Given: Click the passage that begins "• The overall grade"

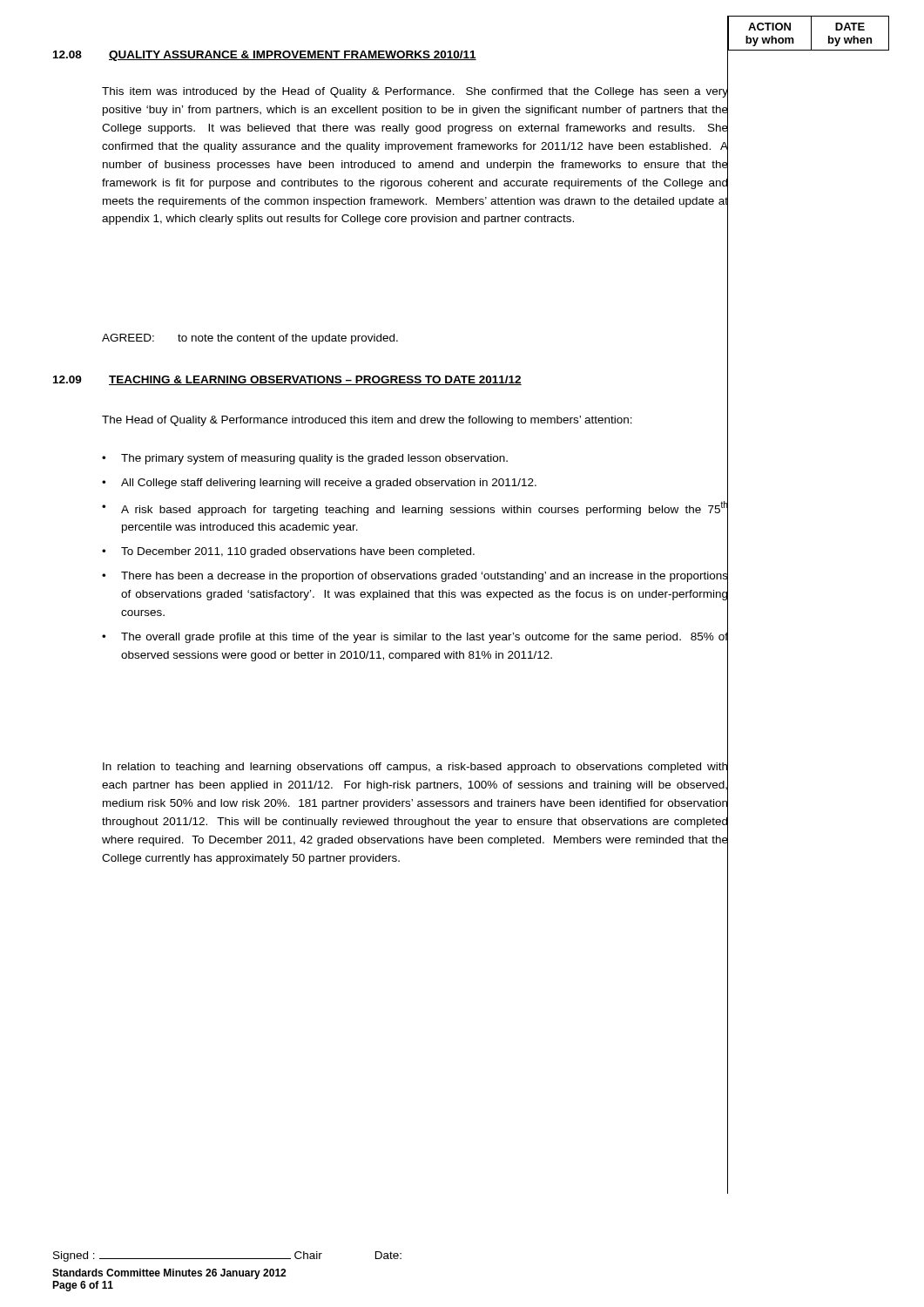Looking at the screenshot, I should tap(415, 646).
